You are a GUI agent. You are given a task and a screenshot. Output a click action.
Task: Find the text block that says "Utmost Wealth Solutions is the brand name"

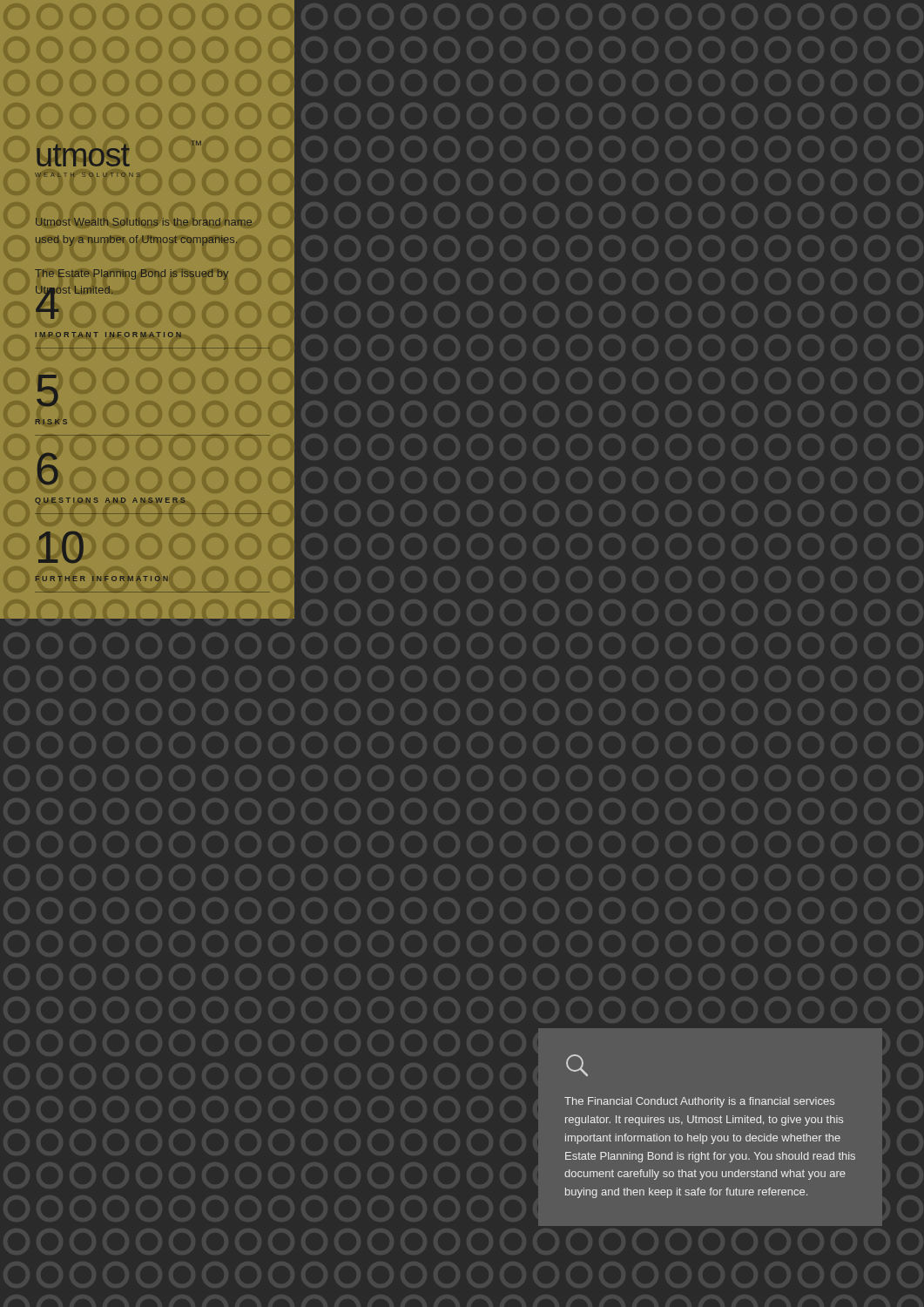coord(144,222)
